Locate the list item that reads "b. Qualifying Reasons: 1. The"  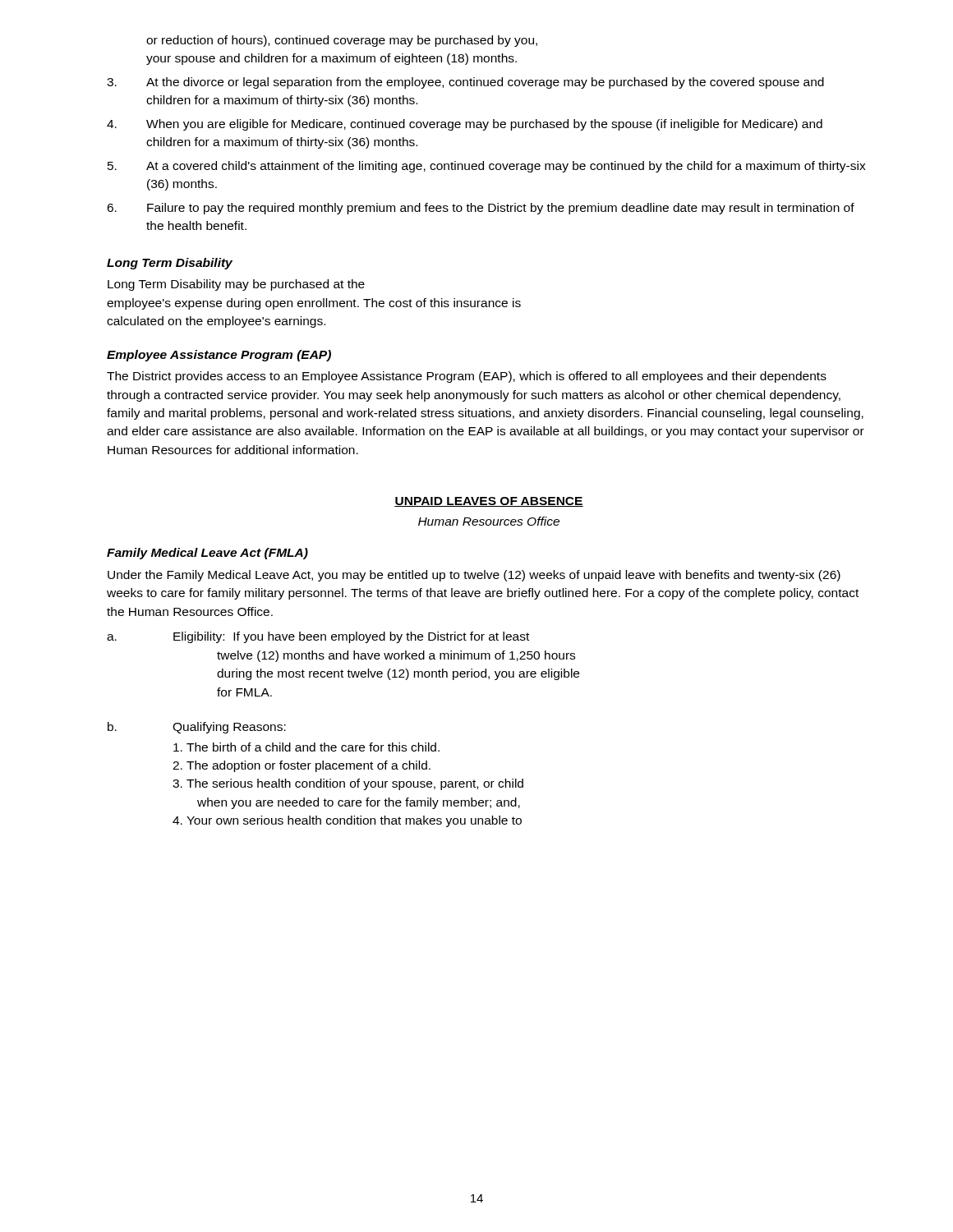(489, 774)
